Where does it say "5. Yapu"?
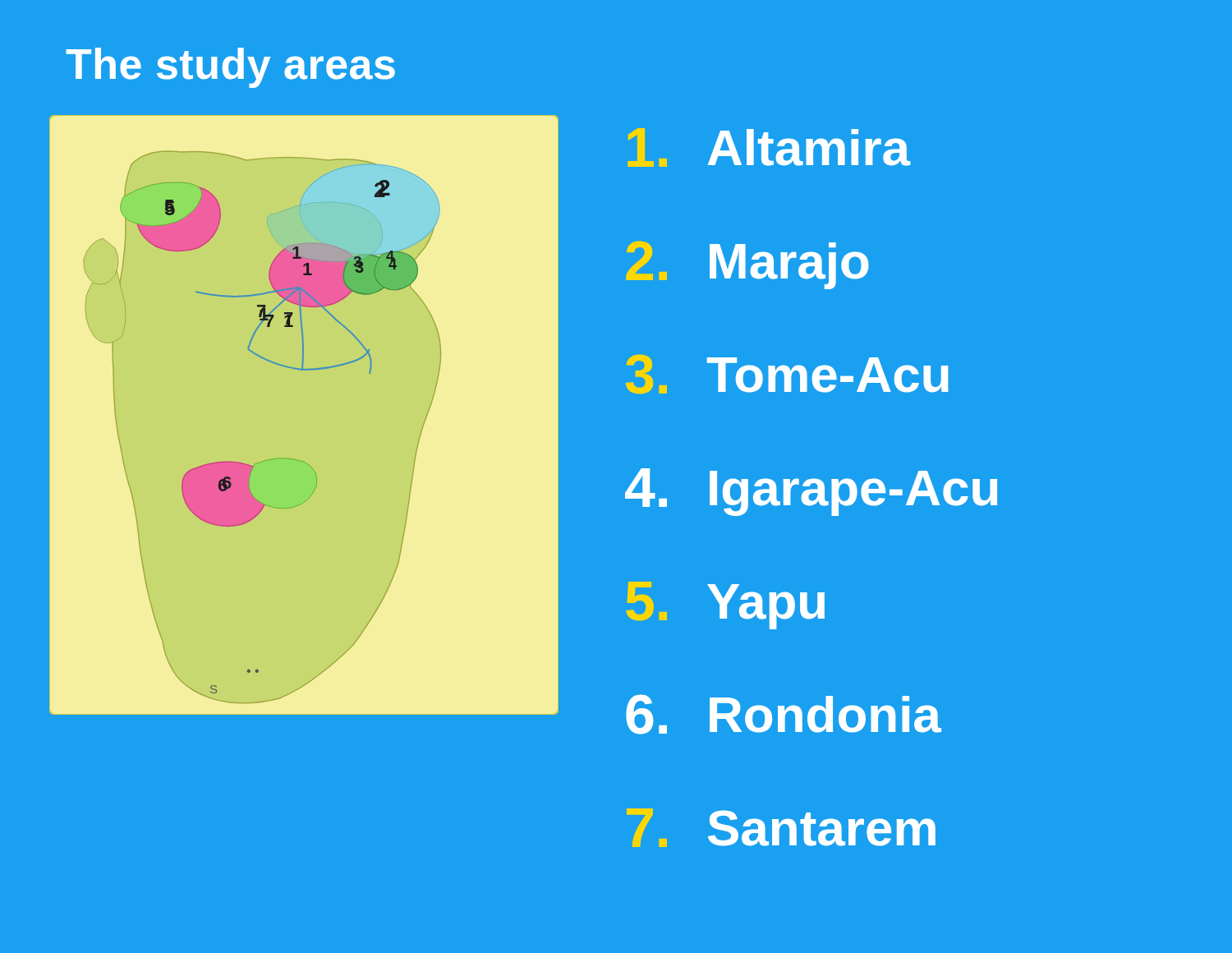 [726, 601]
